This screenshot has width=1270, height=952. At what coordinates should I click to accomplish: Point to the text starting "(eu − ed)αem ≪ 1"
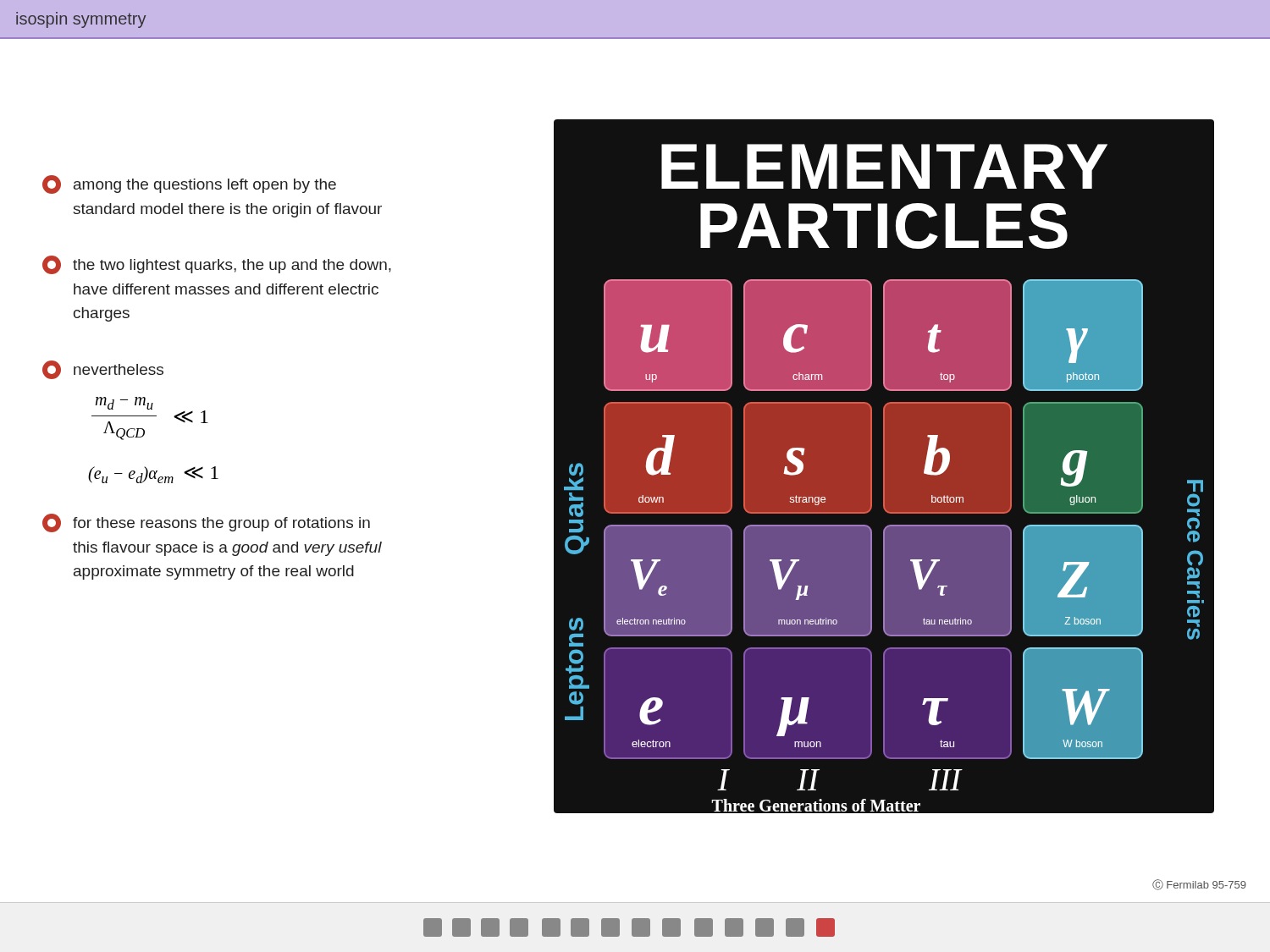154,474
